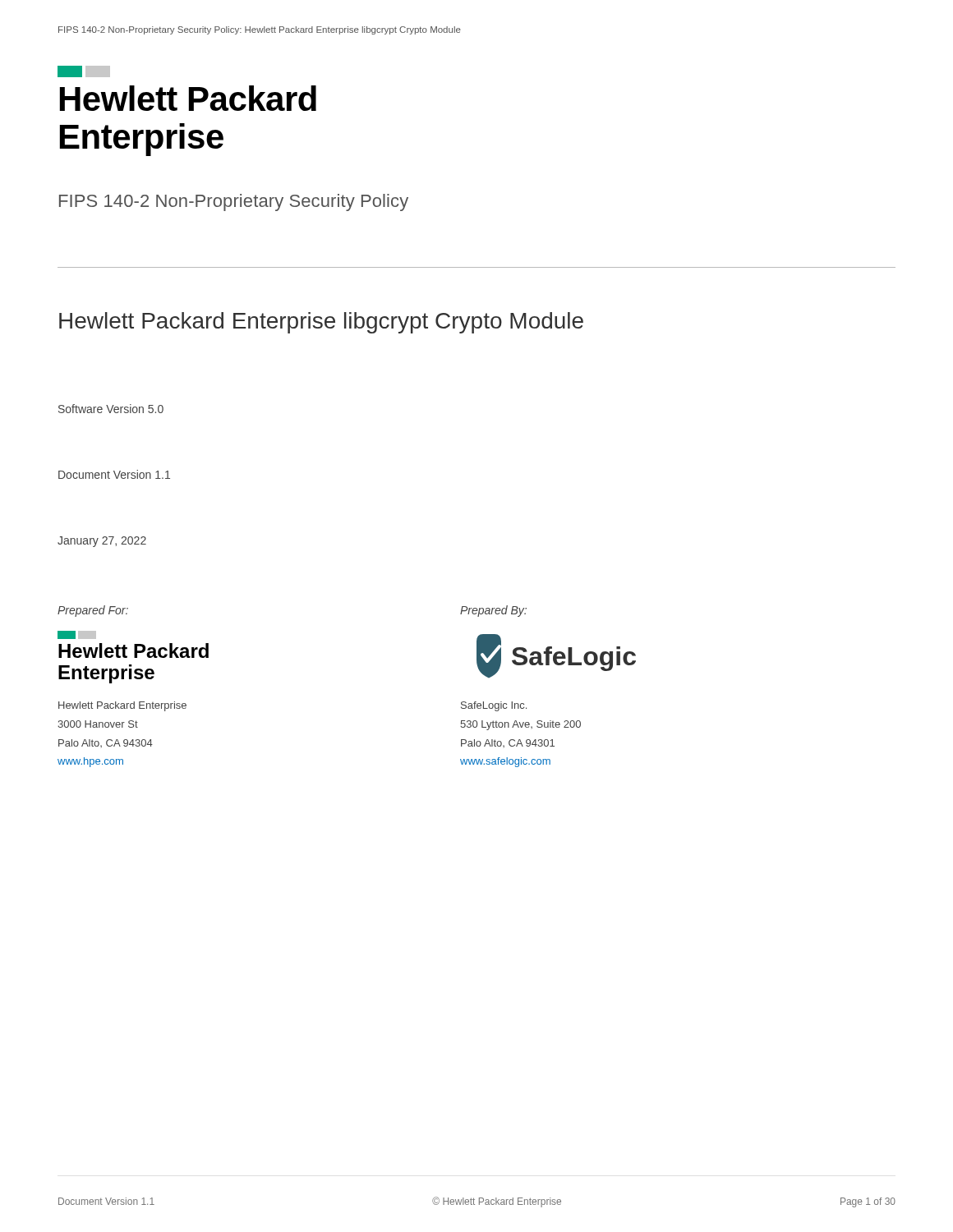Locate the passage starting "Hewlett Packard Enterprise libgcrypt Crypto Module"

321,321
